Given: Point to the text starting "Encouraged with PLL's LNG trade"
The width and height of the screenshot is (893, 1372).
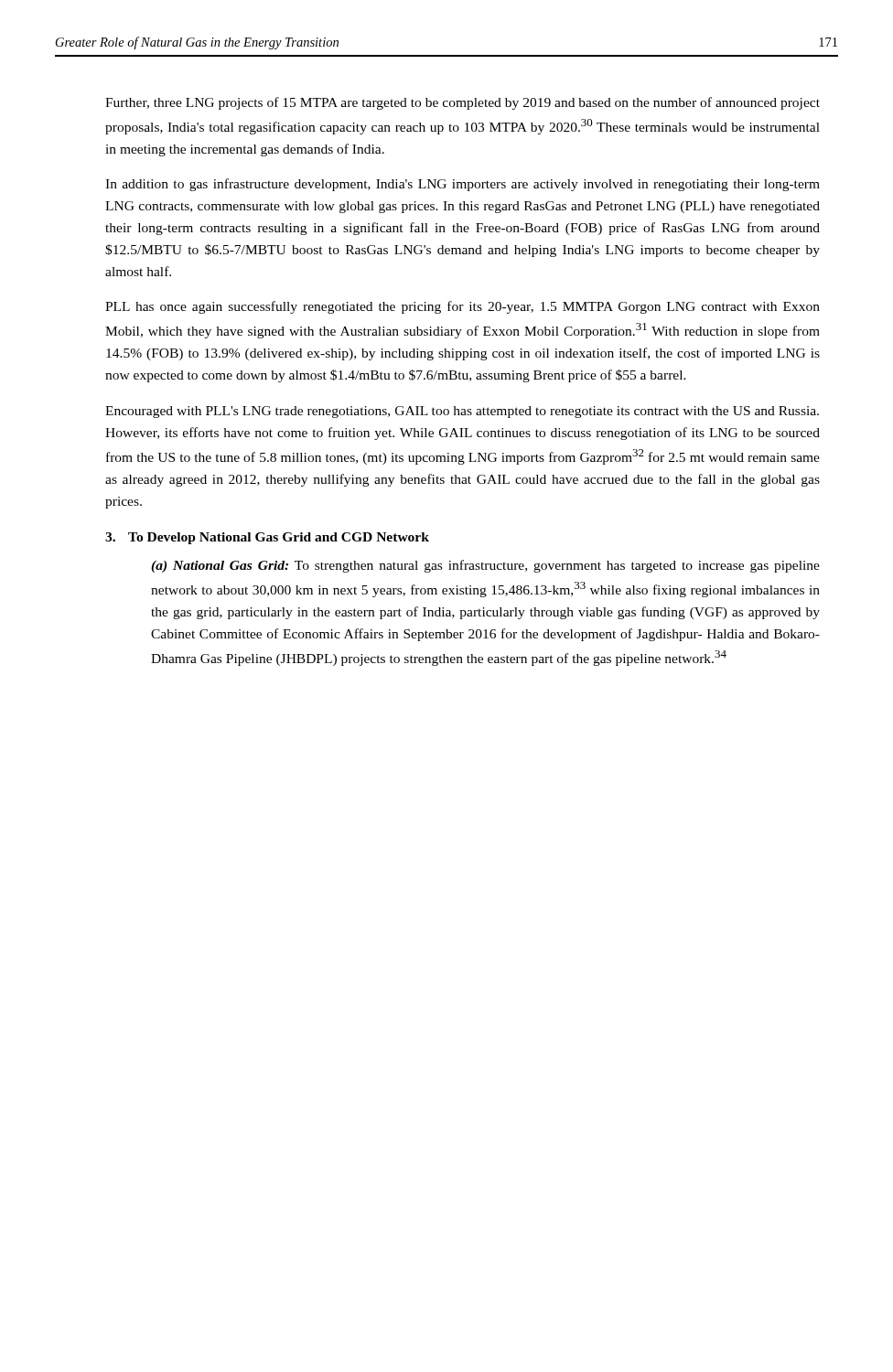Looking at the screenshot, I should [x=462, y=455].
